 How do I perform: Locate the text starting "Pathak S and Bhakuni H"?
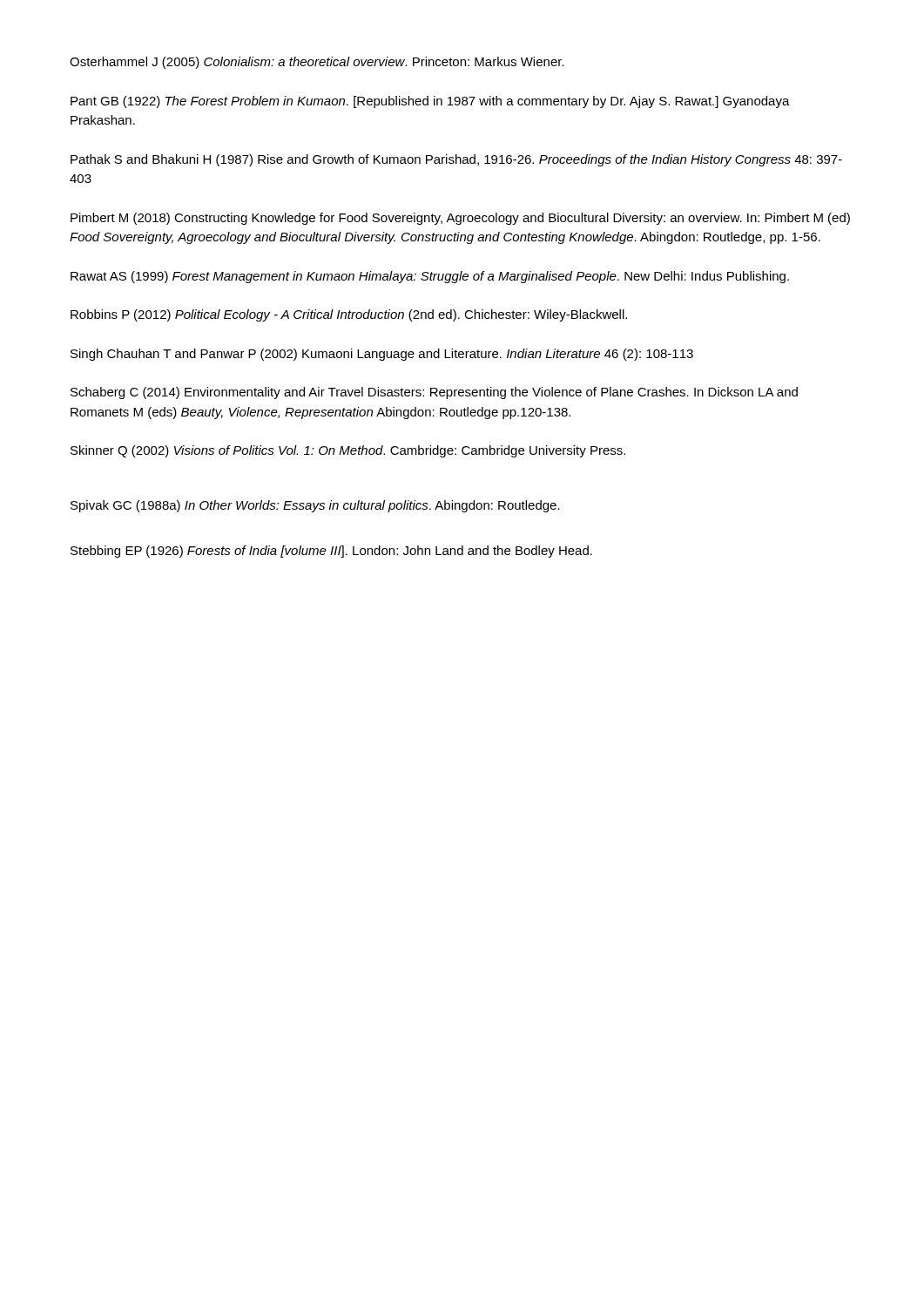[456, 168]
